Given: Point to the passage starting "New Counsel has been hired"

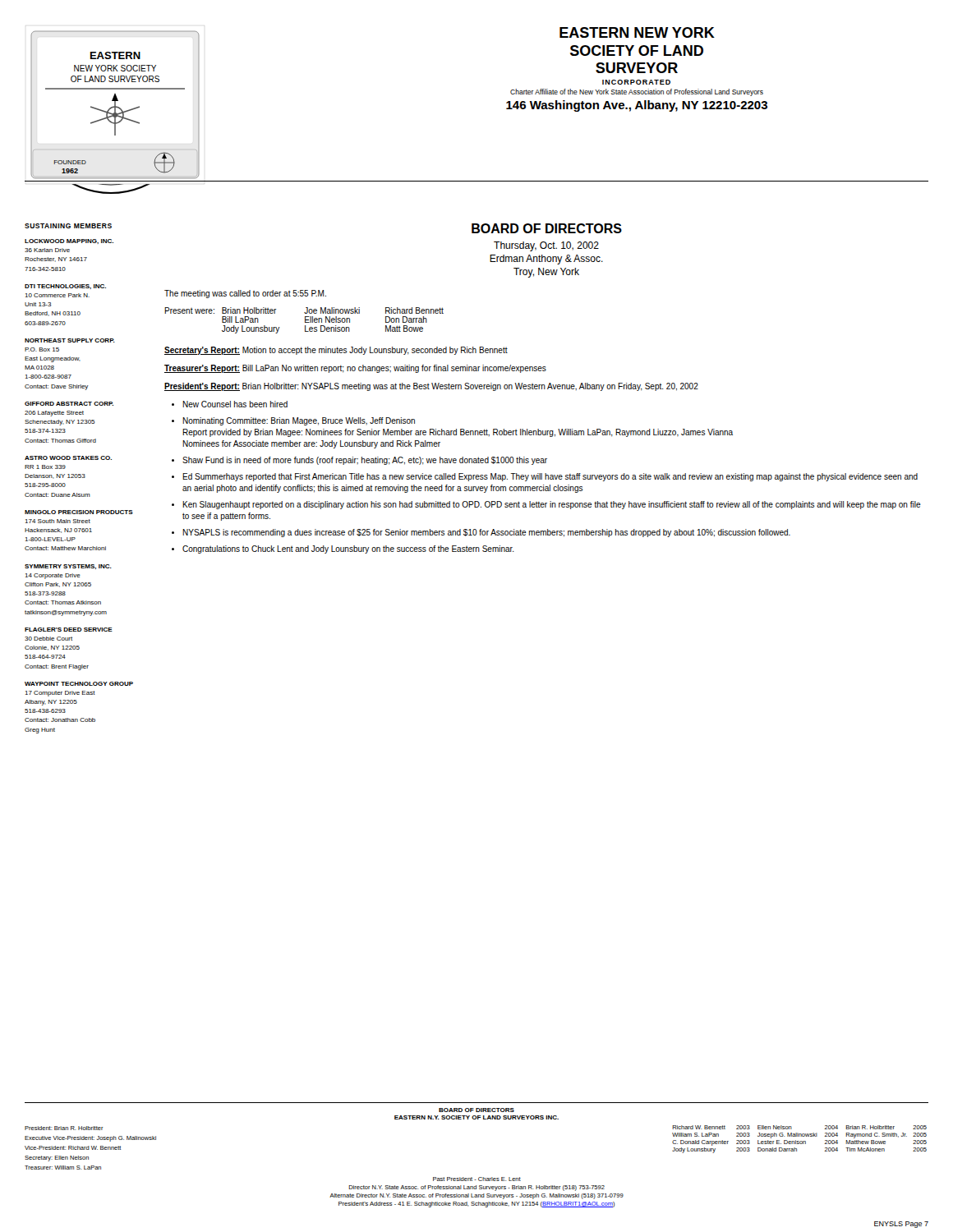Looking at the screenshot, I should [235, 405].
